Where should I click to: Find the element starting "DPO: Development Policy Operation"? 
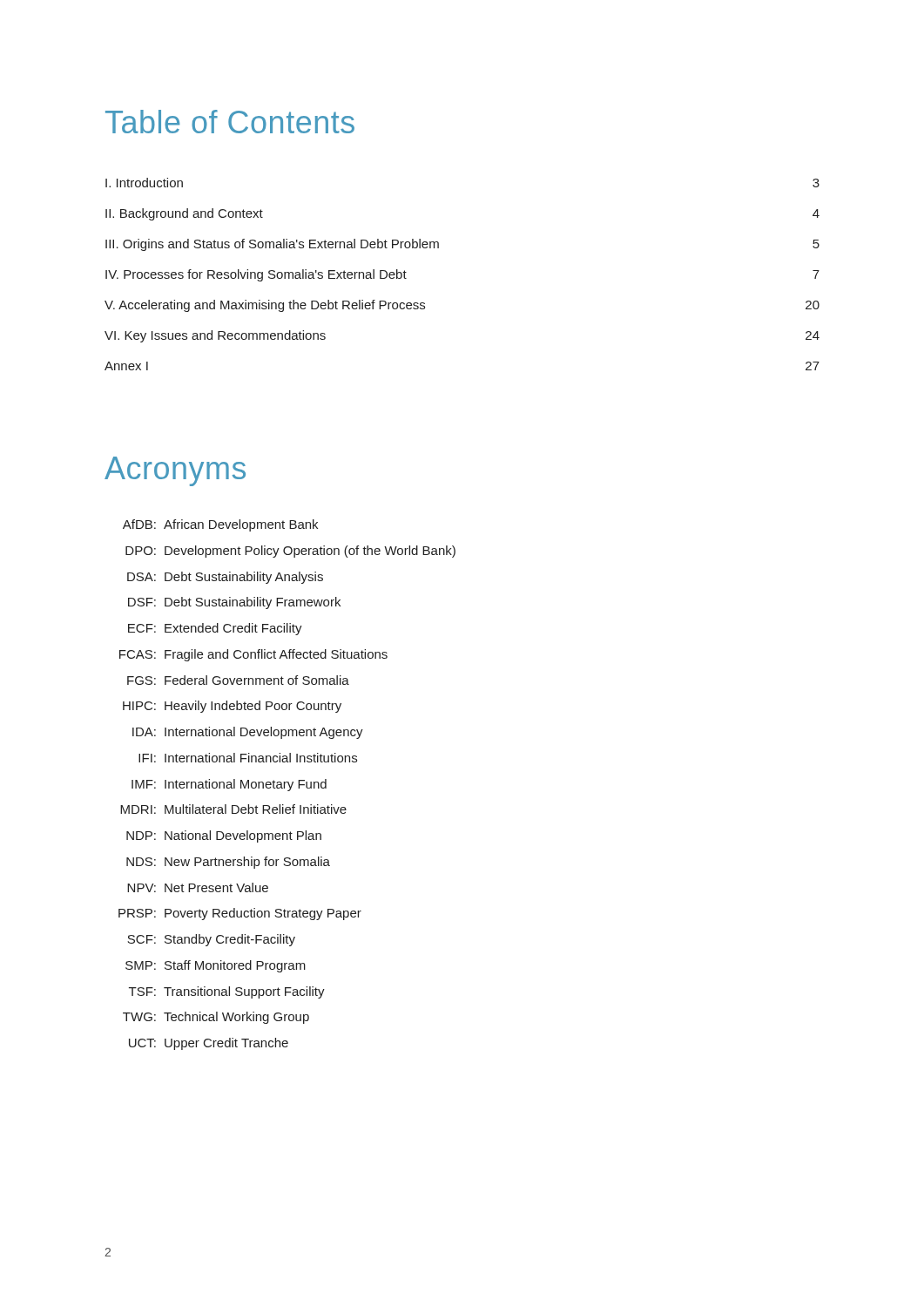click(280, 550)
